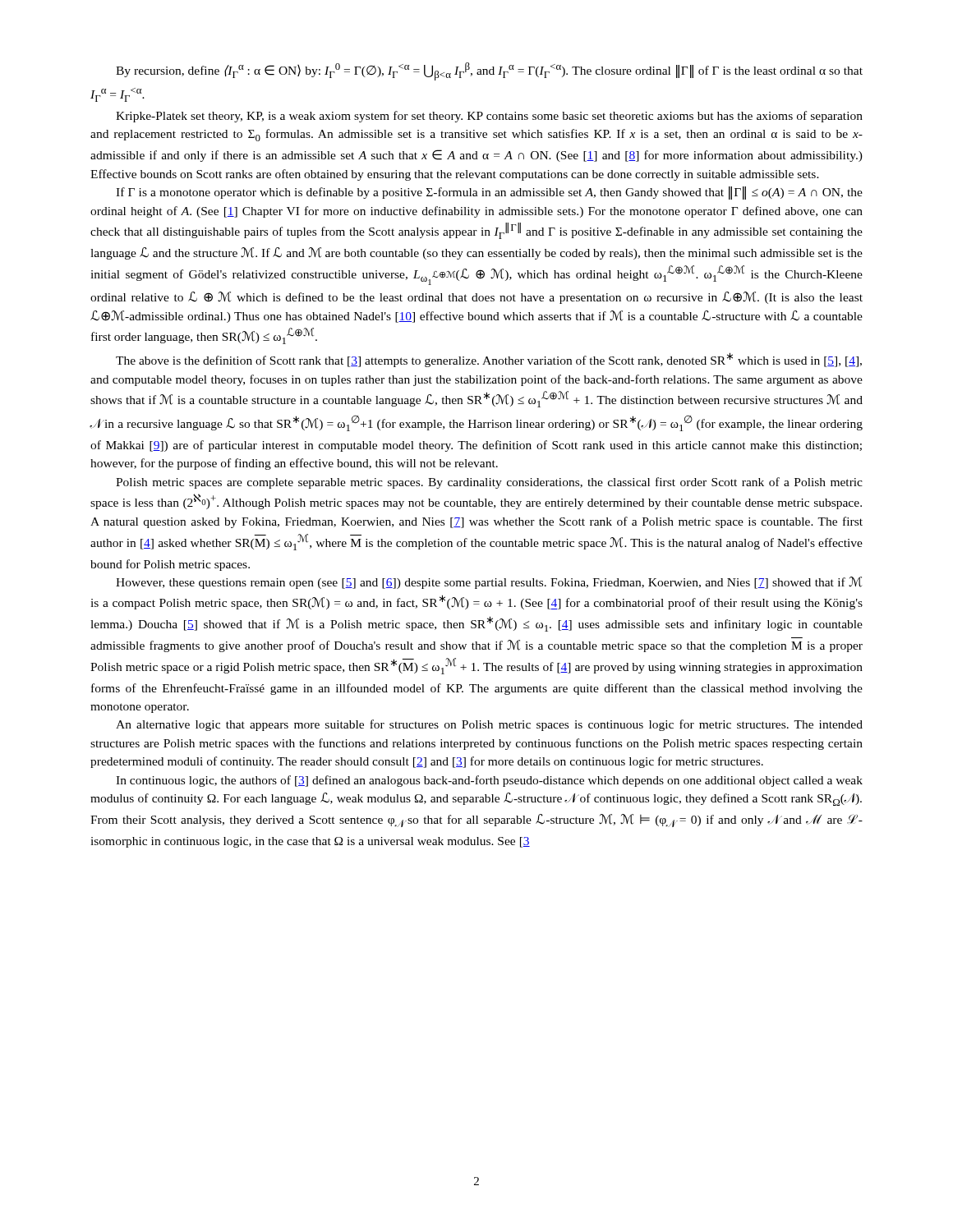Select the element starting "By recursion, define"
This screenshot has height=1232, width=953.
476,83
